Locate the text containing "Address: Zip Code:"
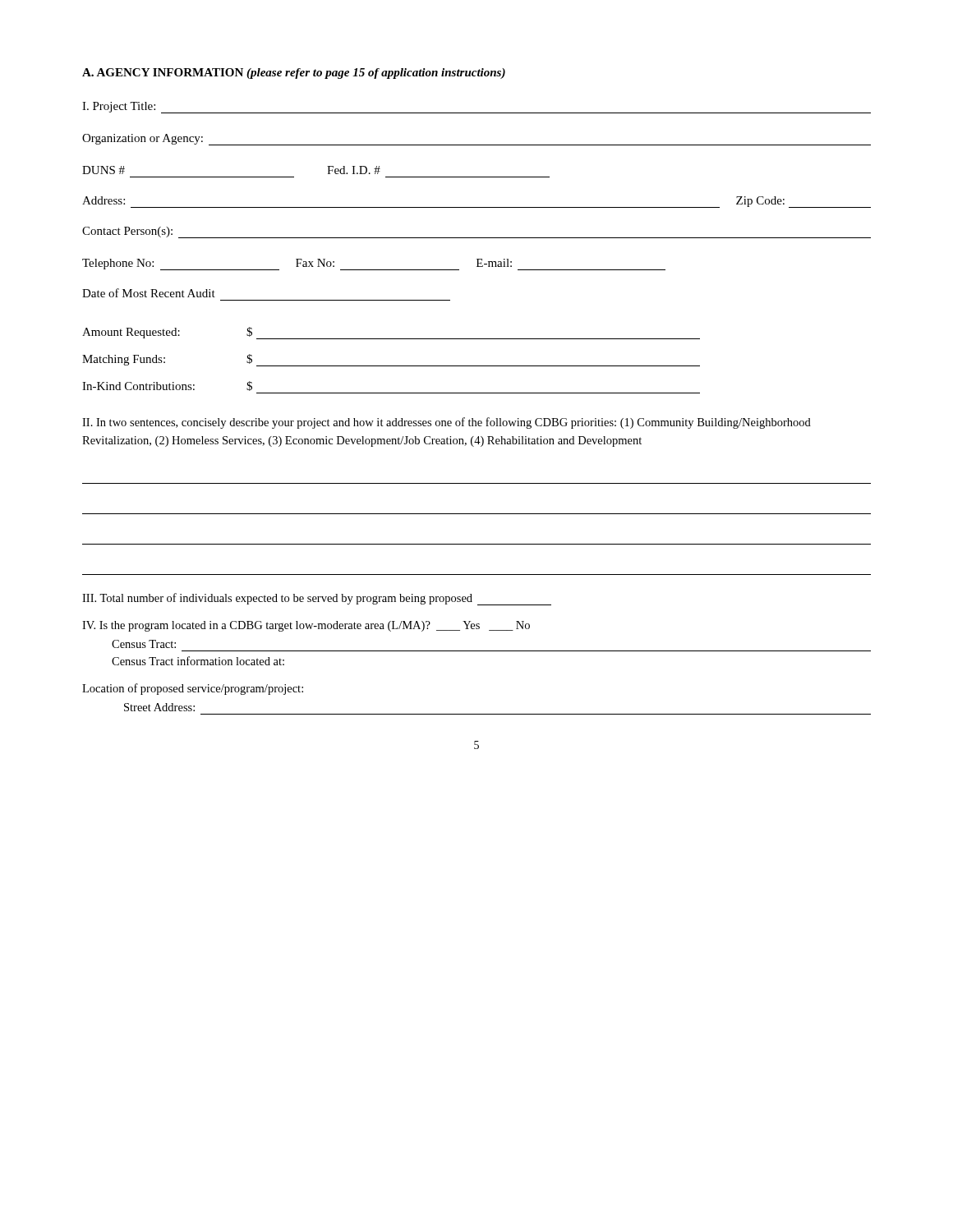The image size is (953, 1232). (476, 200)
